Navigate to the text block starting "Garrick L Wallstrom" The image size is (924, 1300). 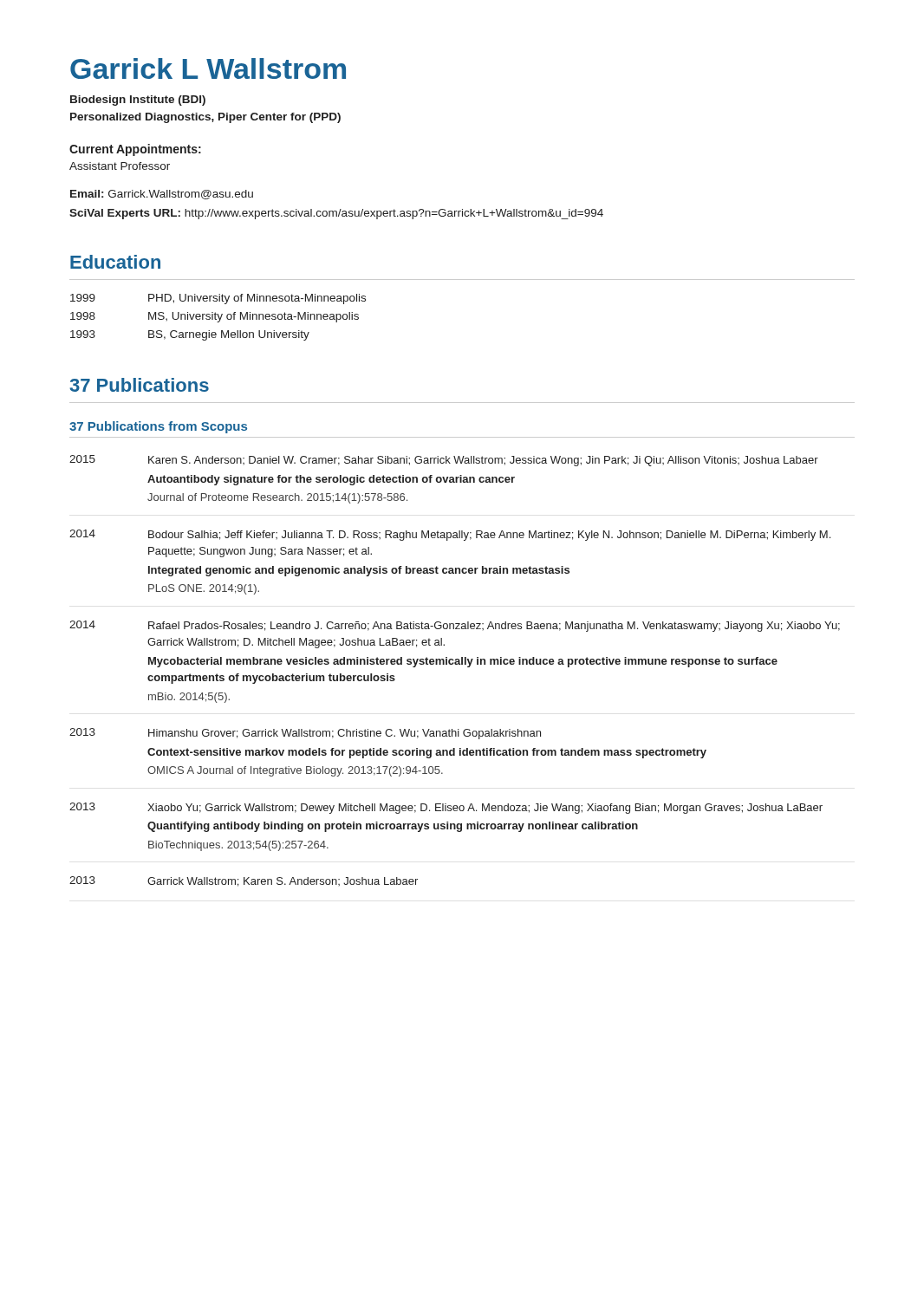(x=209, y=69)
